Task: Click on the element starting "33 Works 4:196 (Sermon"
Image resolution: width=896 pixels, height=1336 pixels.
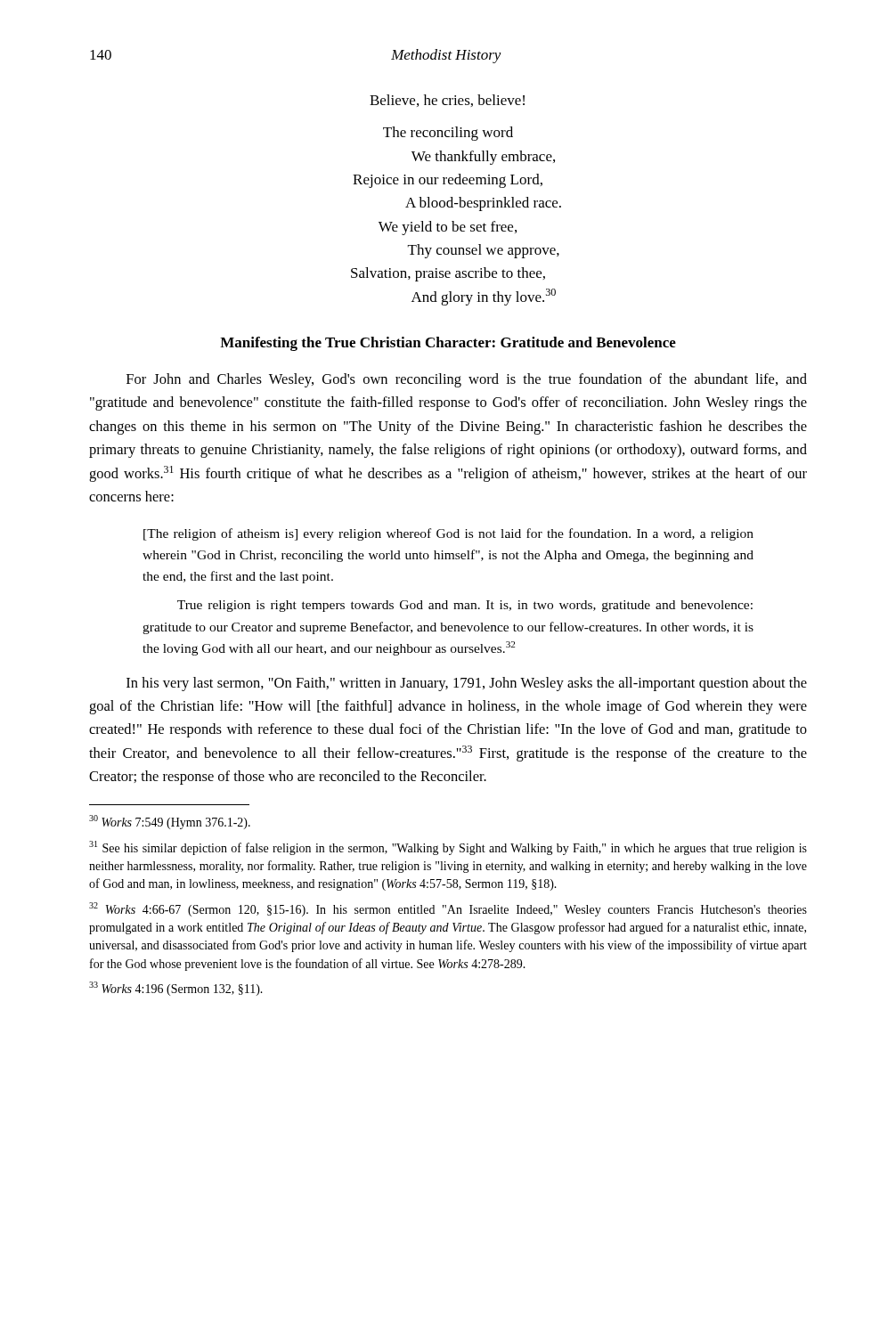Action: point(176,988)
